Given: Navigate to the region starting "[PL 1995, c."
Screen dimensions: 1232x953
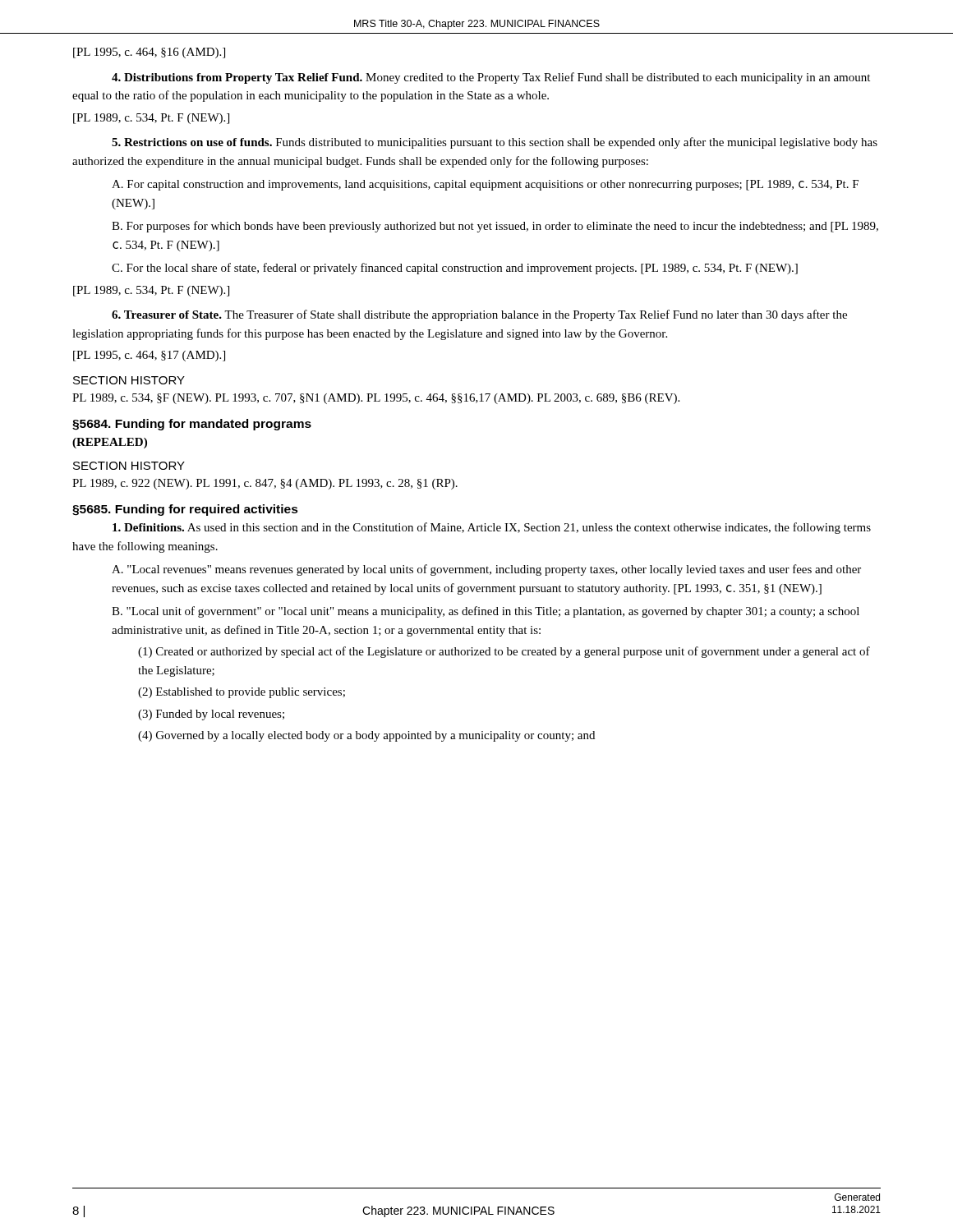Looking at the screenshot, I should click(149, 53).
